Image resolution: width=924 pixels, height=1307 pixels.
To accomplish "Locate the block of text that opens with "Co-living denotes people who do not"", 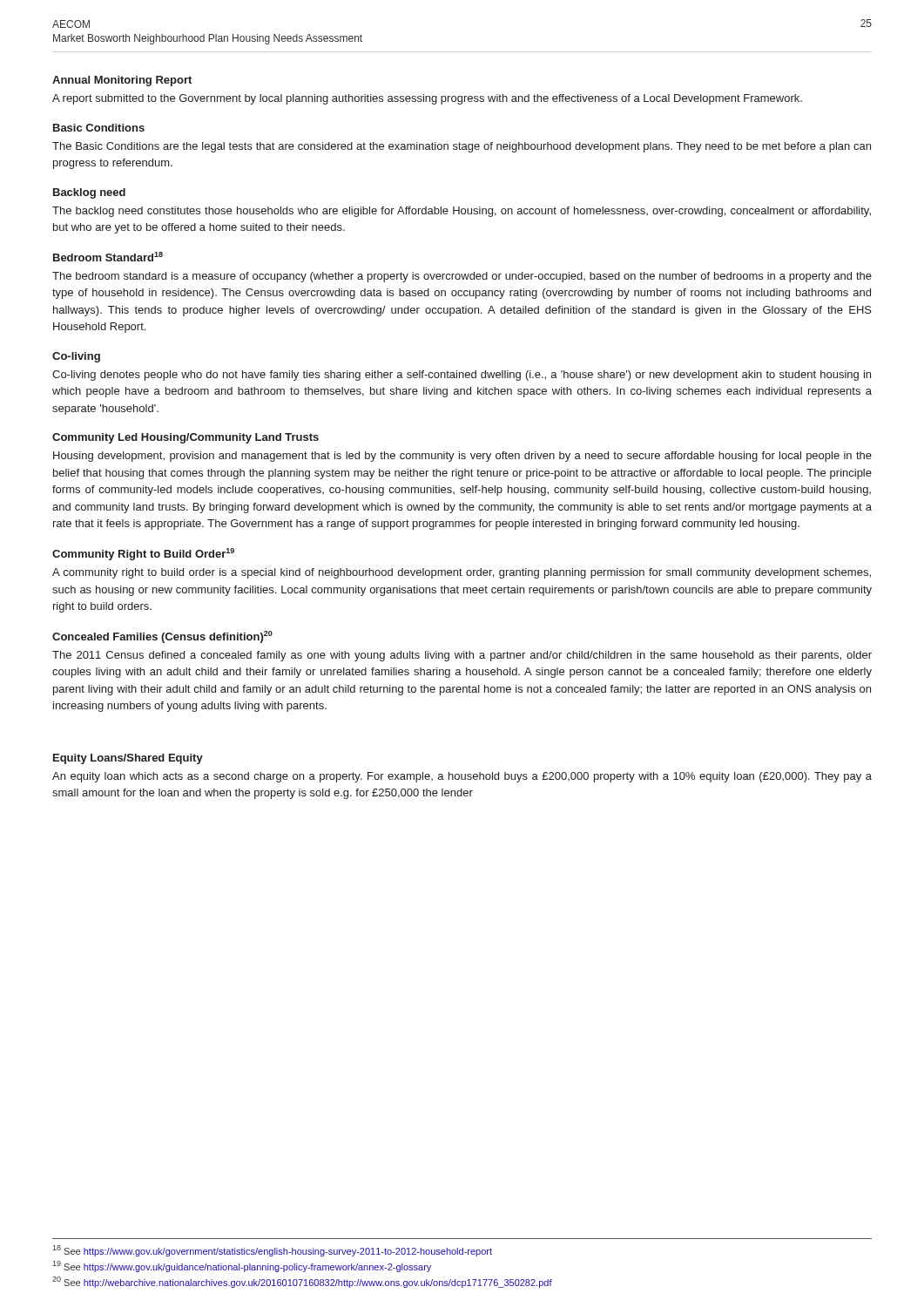I will [462, 391].
